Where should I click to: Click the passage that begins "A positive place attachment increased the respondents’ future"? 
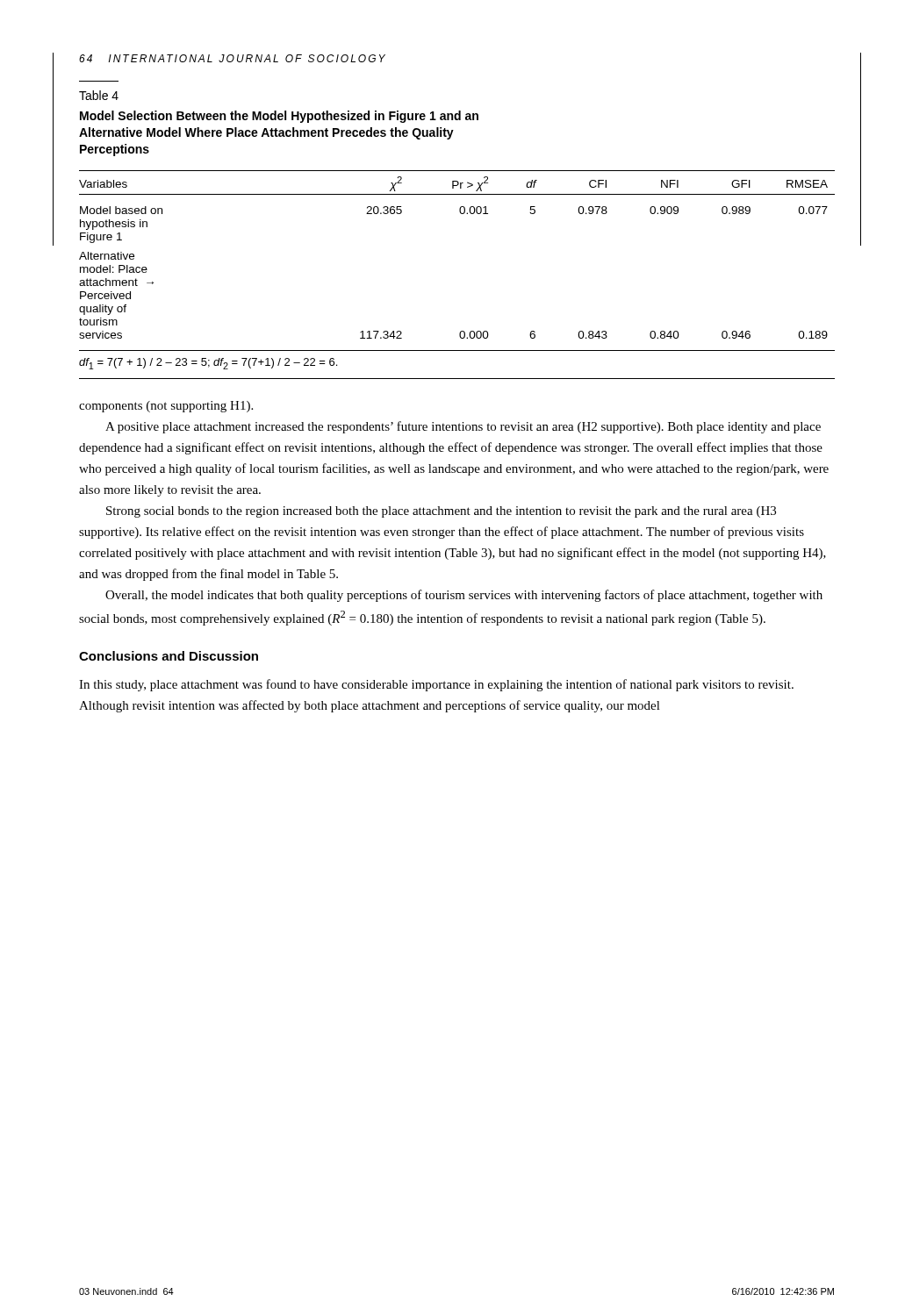click(454, 458)
